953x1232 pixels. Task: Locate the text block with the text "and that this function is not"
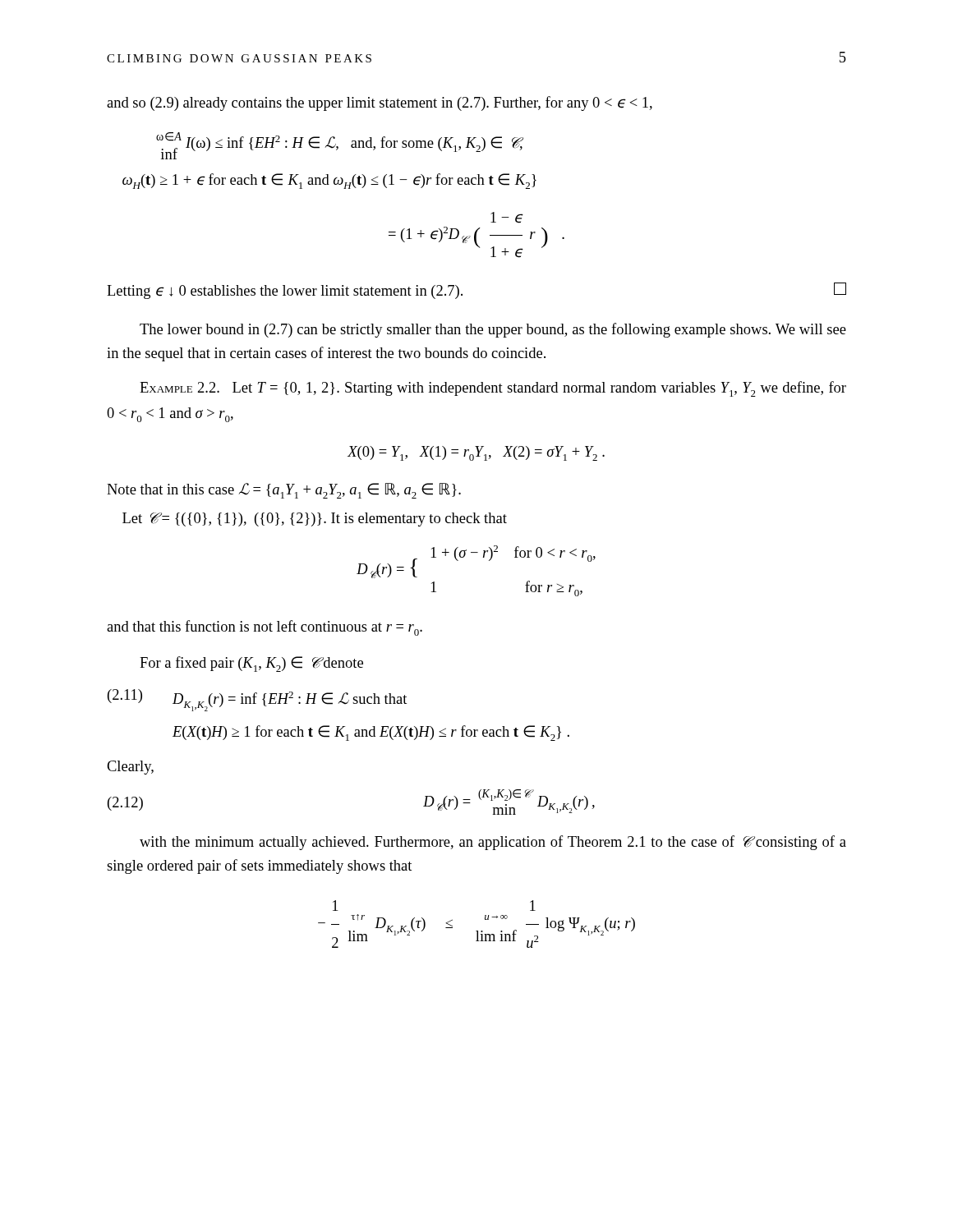coord(265,628)
